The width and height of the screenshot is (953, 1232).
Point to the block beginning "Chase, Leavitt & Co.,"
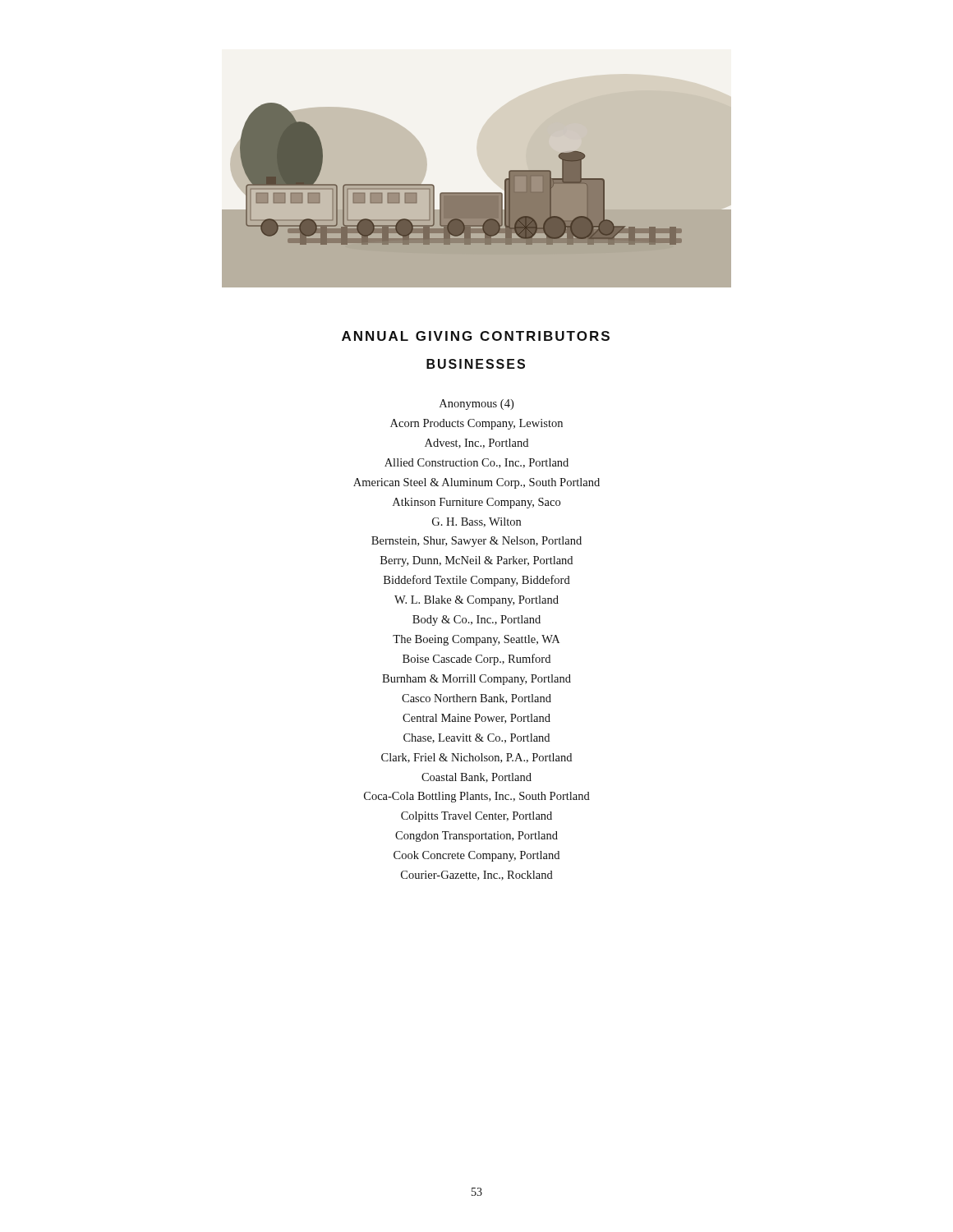pyautogui.click(x=476, y=737)
